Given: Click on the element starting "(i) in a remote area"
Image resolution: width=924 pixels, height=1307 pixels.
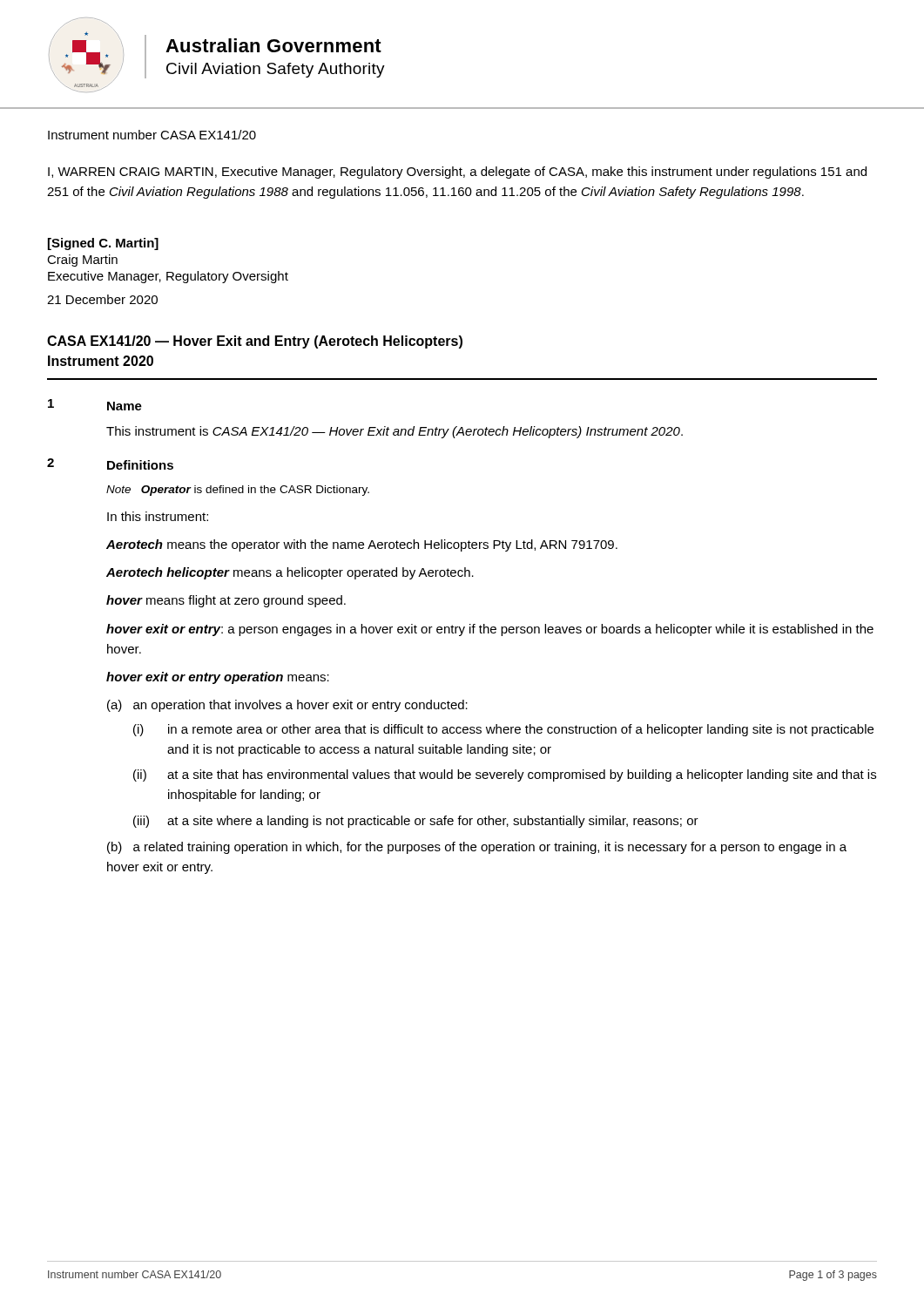Looking at the screenshot, I should [505, 739].
